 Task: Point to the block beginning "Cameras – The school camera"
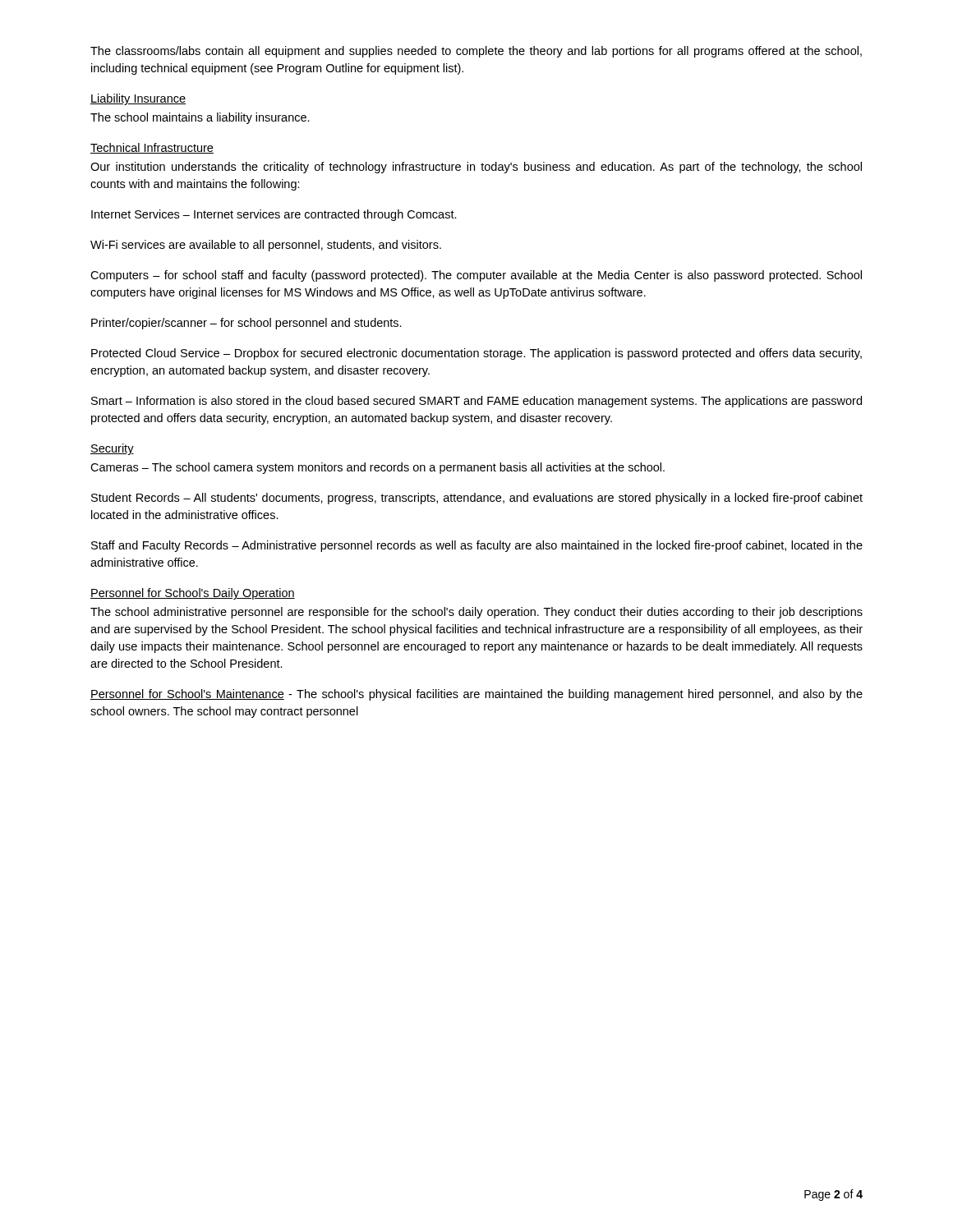click(378, 468)
